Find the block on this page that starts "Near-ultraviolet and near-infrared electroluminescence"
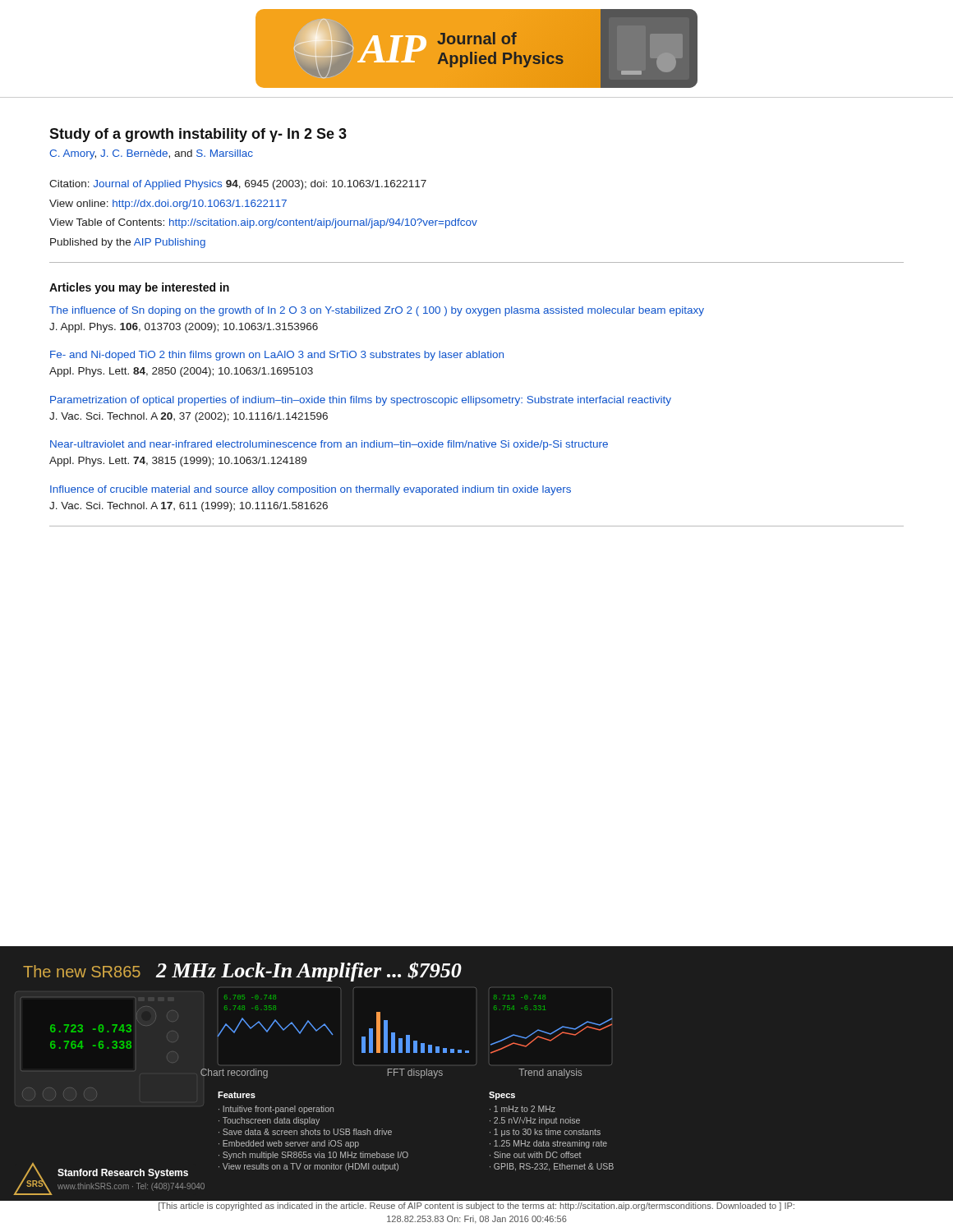Image resolution: width=953 pixels, height=1232 pixels. pyautogui.click(x=329, y=452)
